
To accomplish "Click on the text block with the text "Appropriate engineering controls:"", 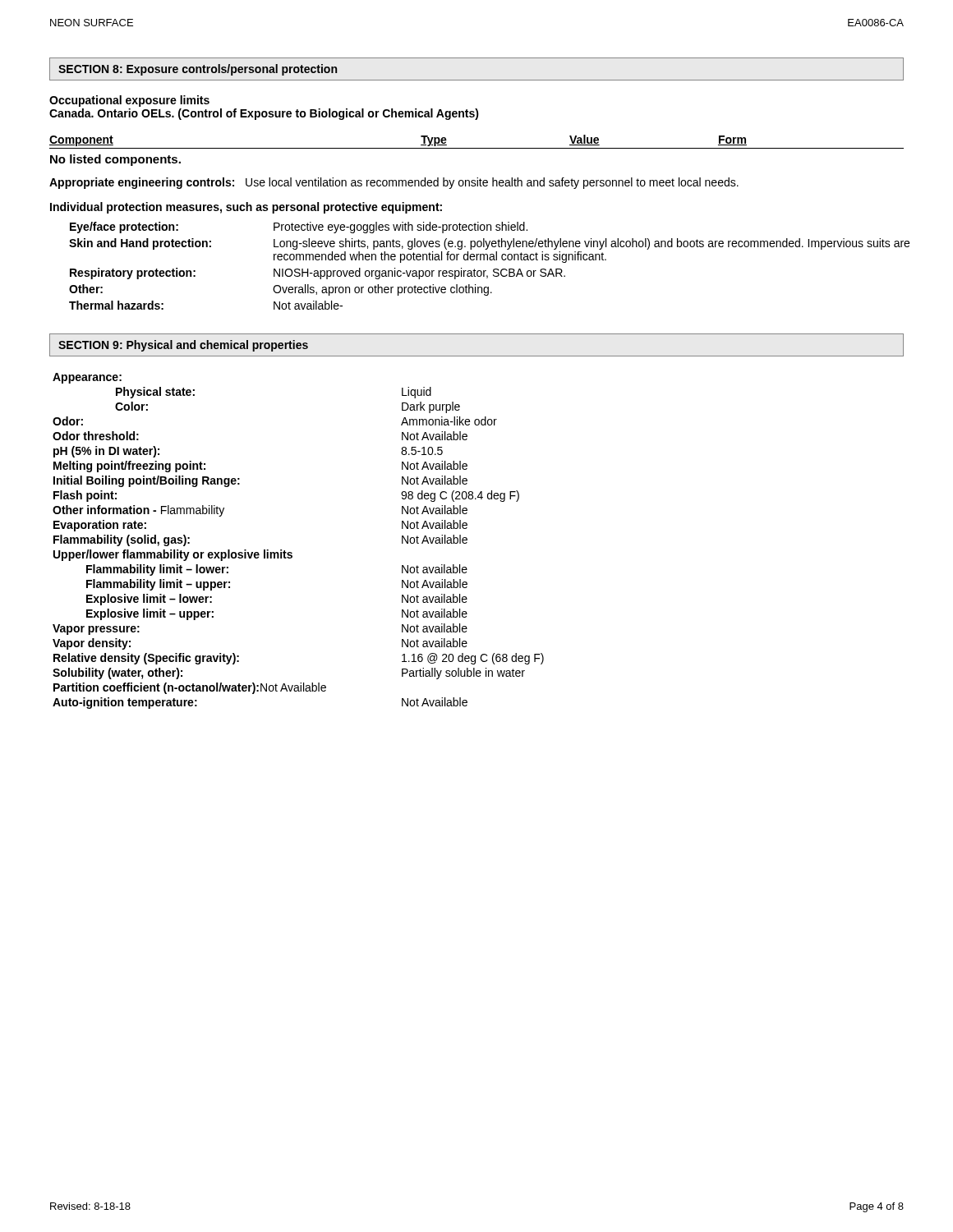I will (394, 182).
